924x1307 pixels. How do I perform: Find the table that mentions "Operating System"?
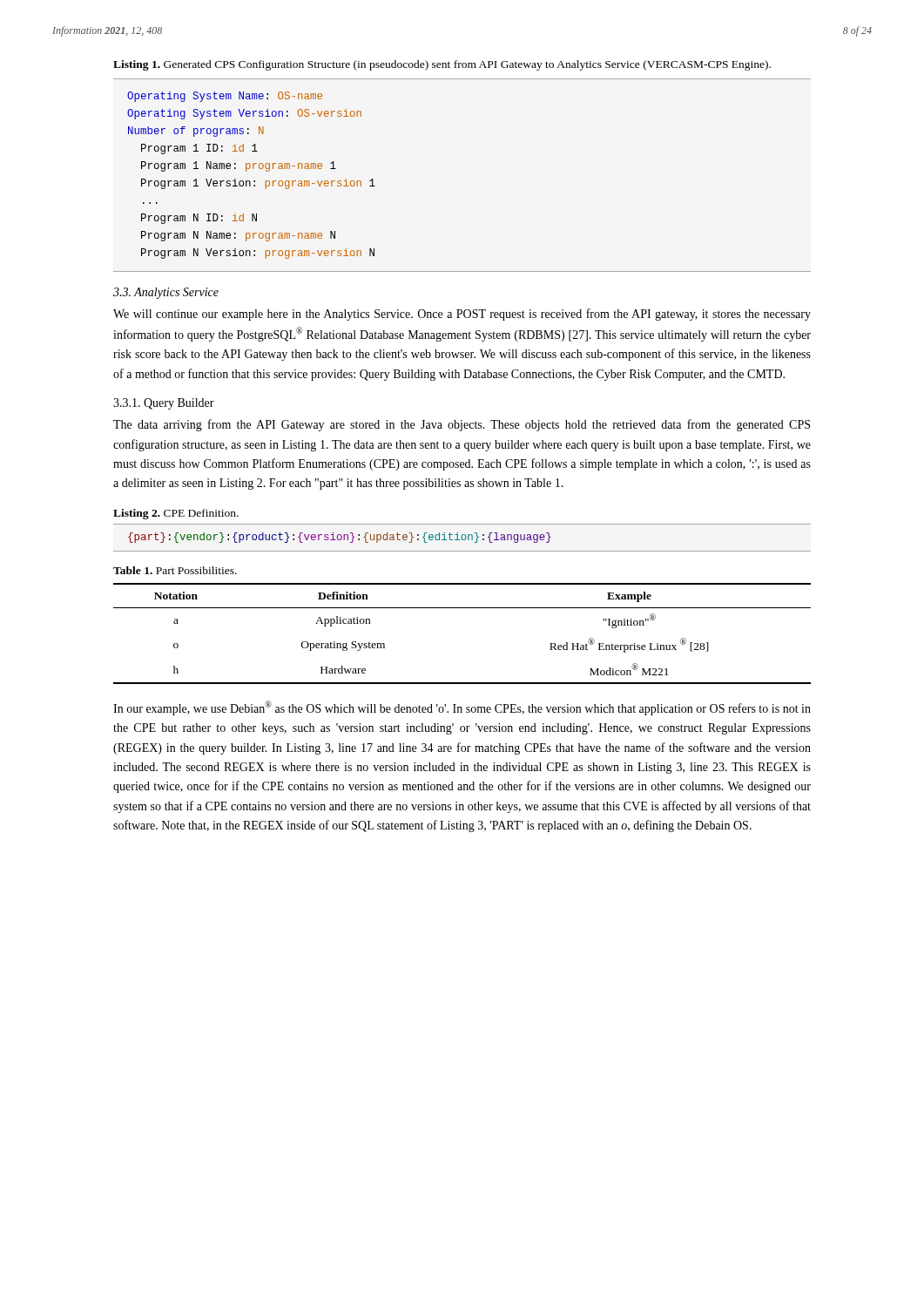click(x=462, y=633)
